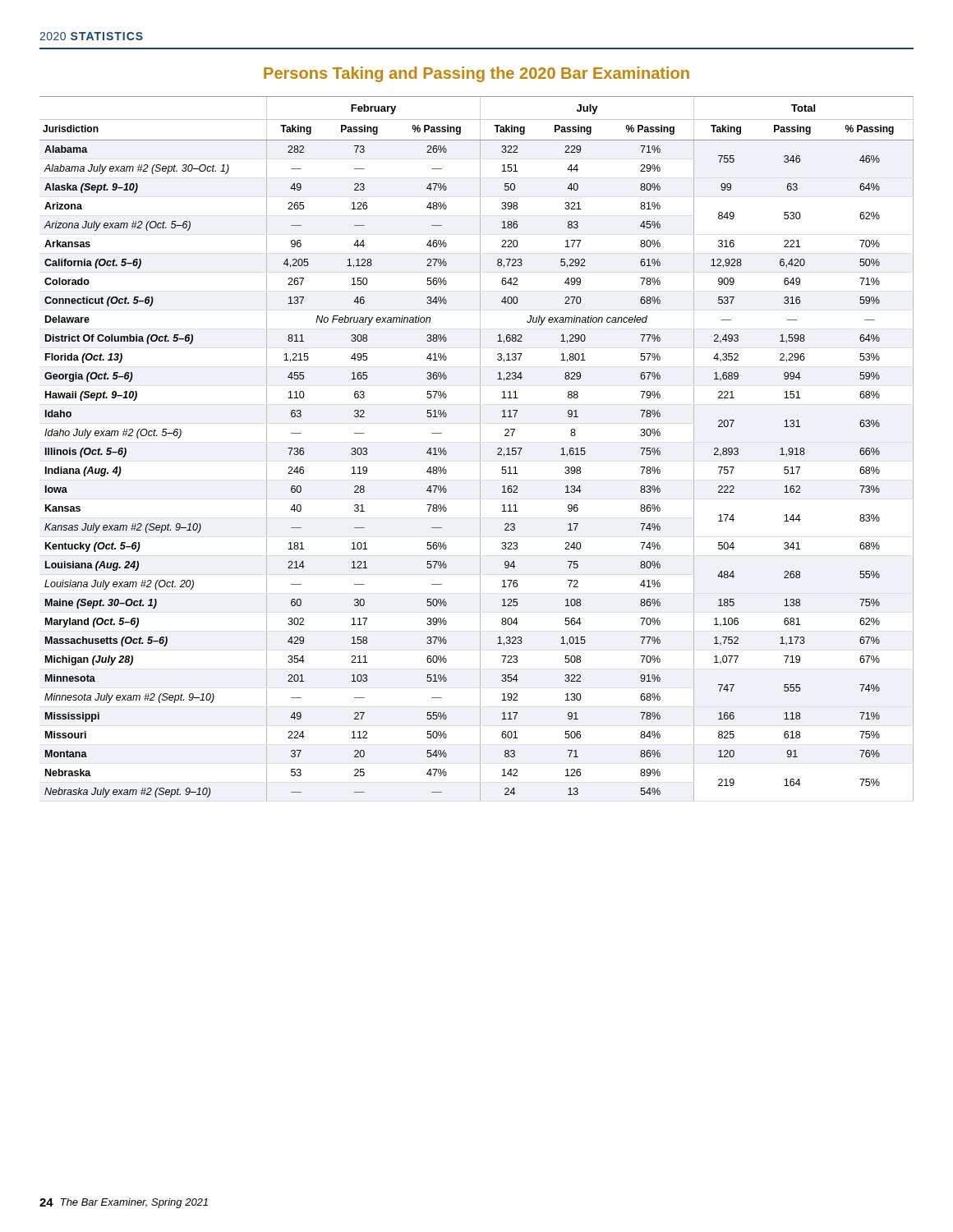
Task: Click on the title containing "Persons Taking and"
Action: pos(476,73)
